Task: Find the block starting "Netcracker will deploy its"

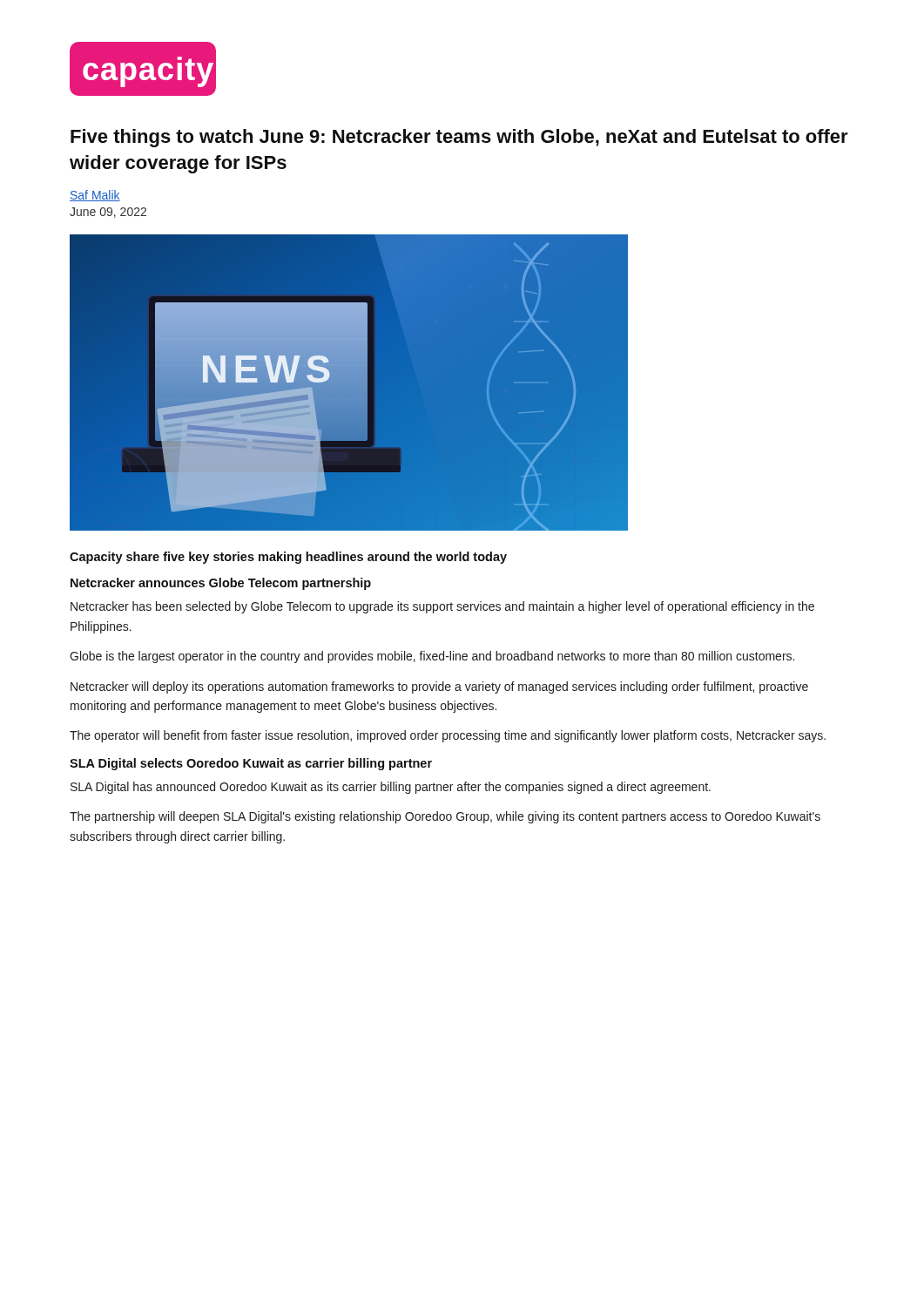Action: [439, 696]
